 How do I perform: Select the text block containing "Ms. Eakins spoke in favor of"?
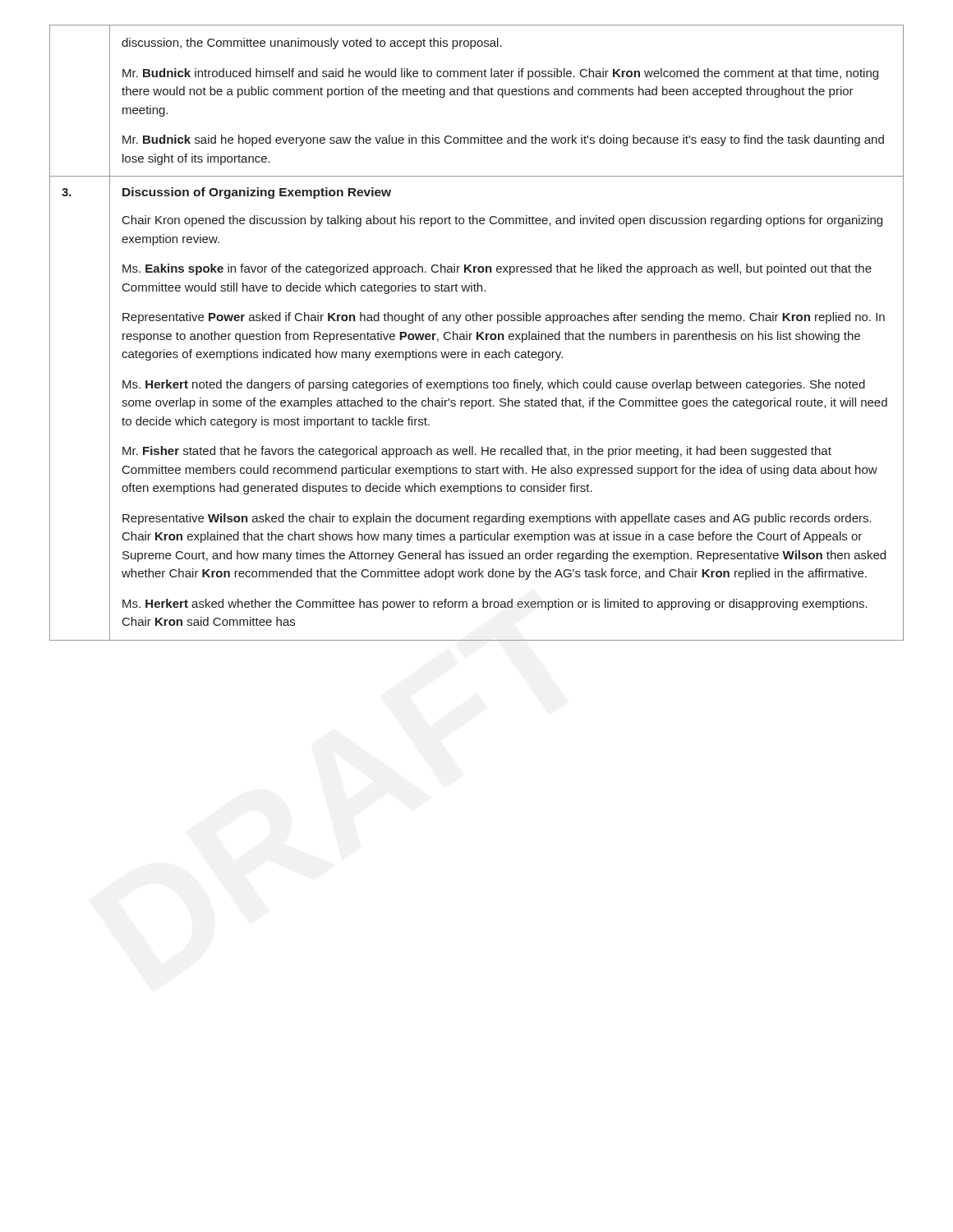[x=497, y=277]
